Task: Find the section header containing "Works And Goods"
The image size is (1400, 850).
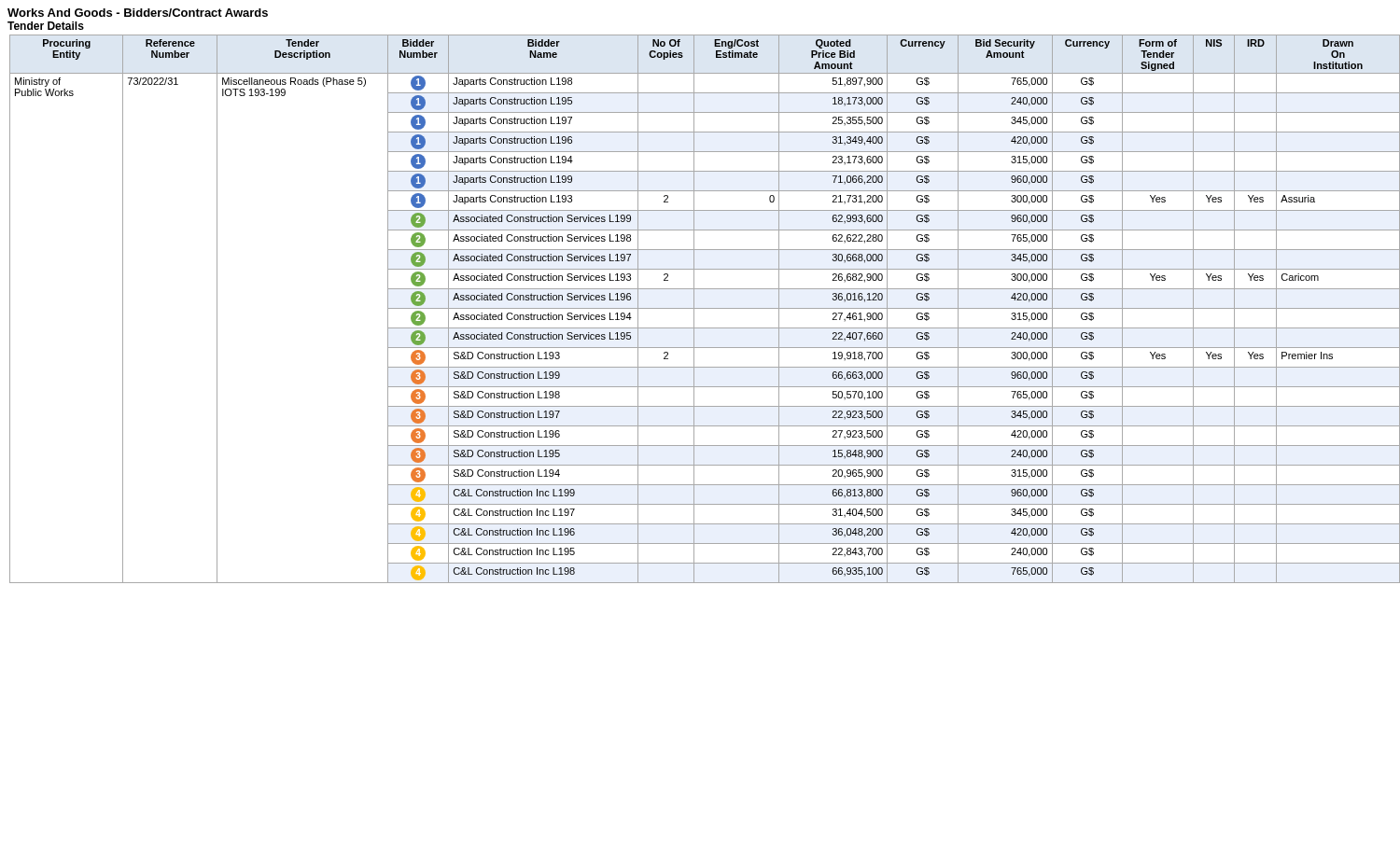Action: click(x=138, y=19)
